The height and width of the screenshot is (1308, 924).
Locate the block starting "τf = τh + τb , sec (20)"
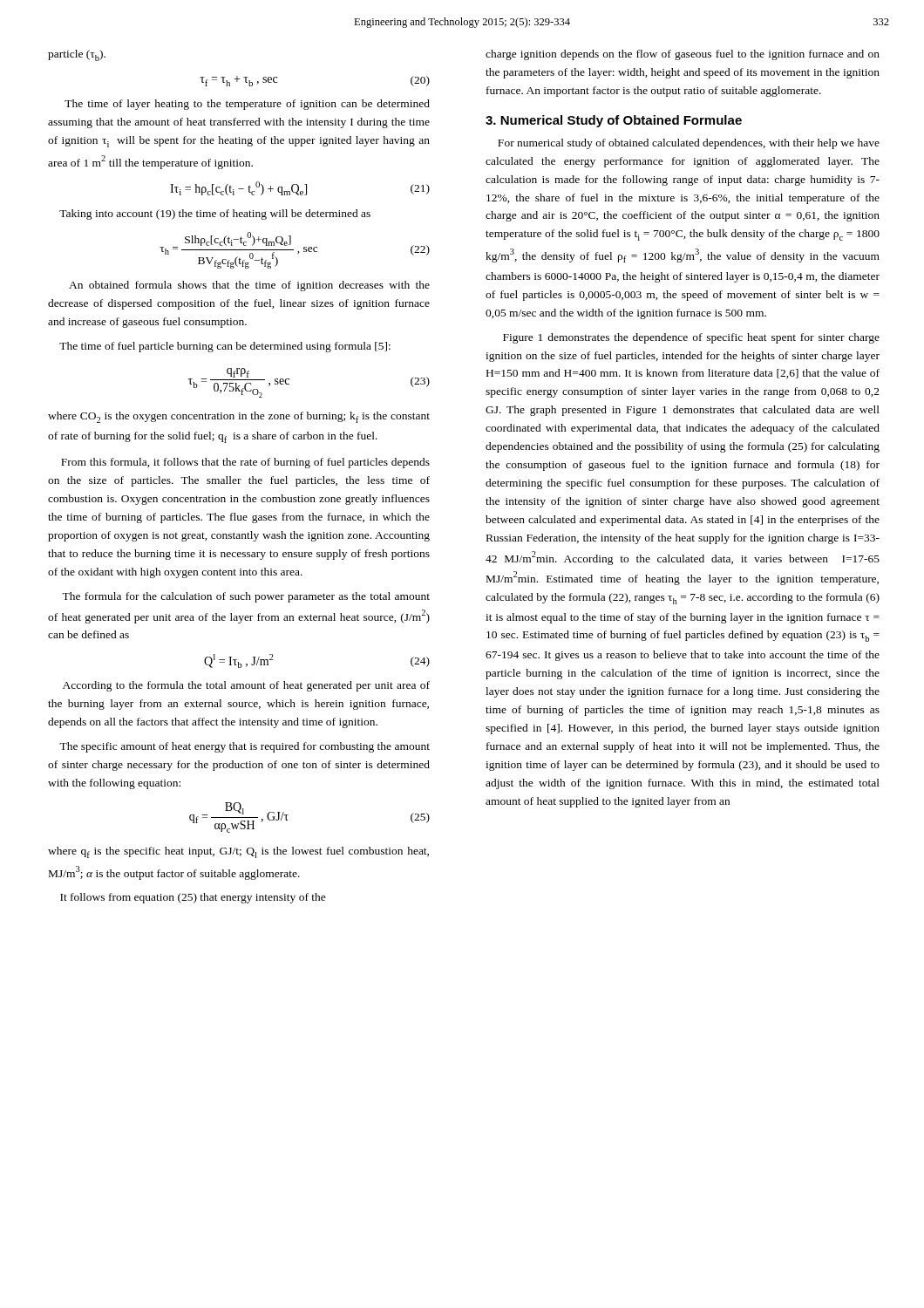point(237,81)
